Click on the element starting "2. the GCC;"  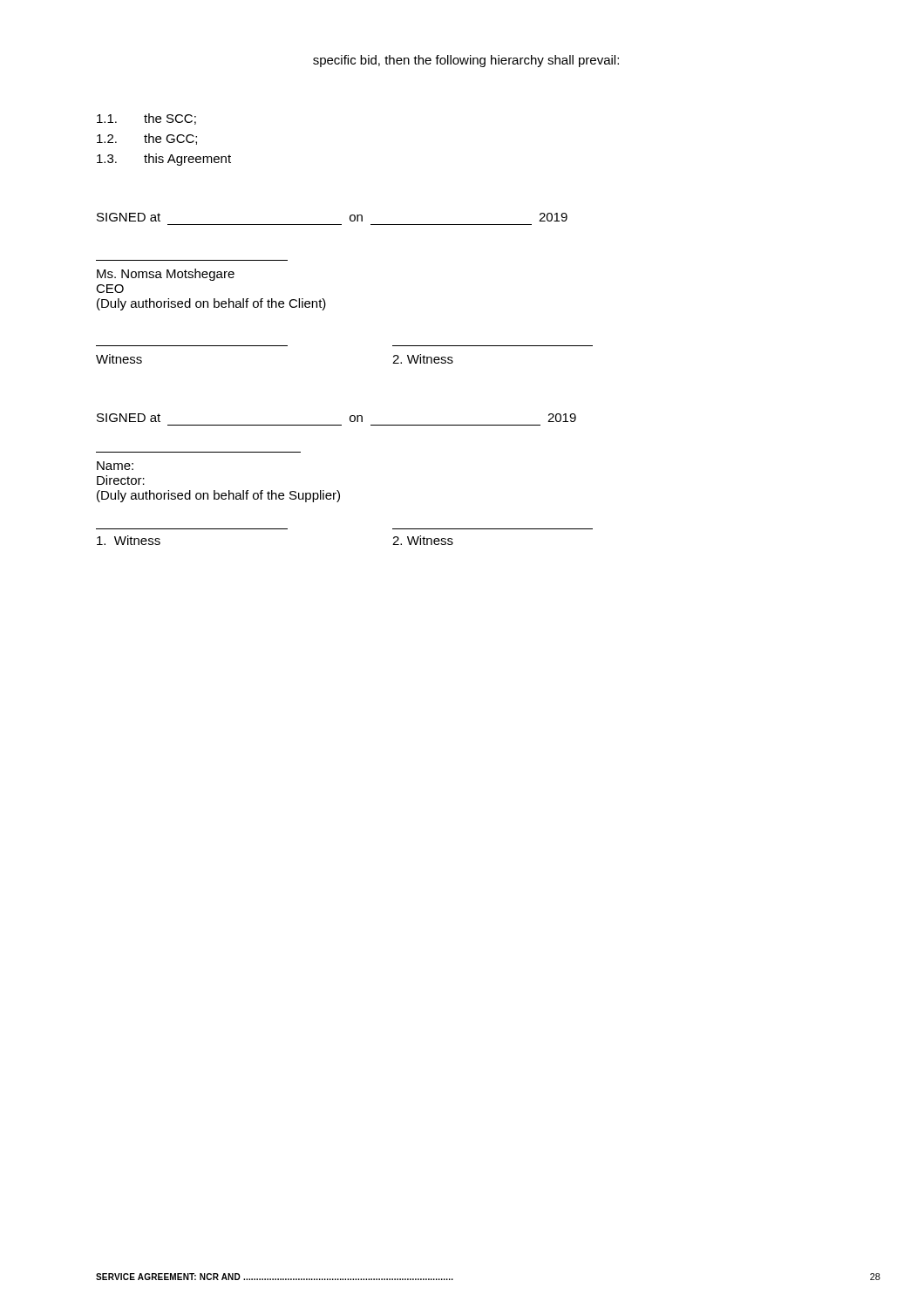point(147,138)
